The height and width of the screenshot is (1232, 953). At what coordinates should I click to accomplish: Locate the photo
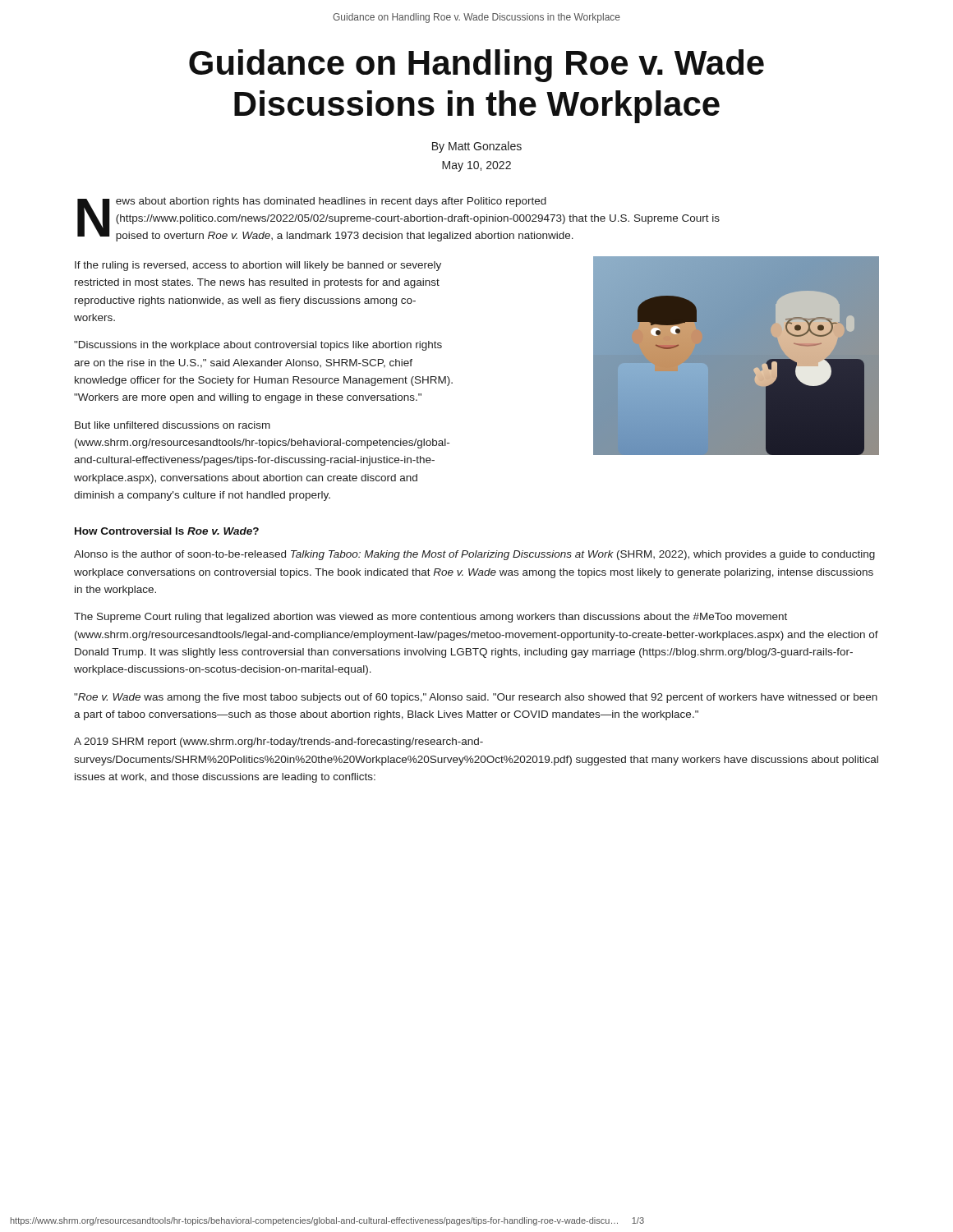click(x=736, y=357)
